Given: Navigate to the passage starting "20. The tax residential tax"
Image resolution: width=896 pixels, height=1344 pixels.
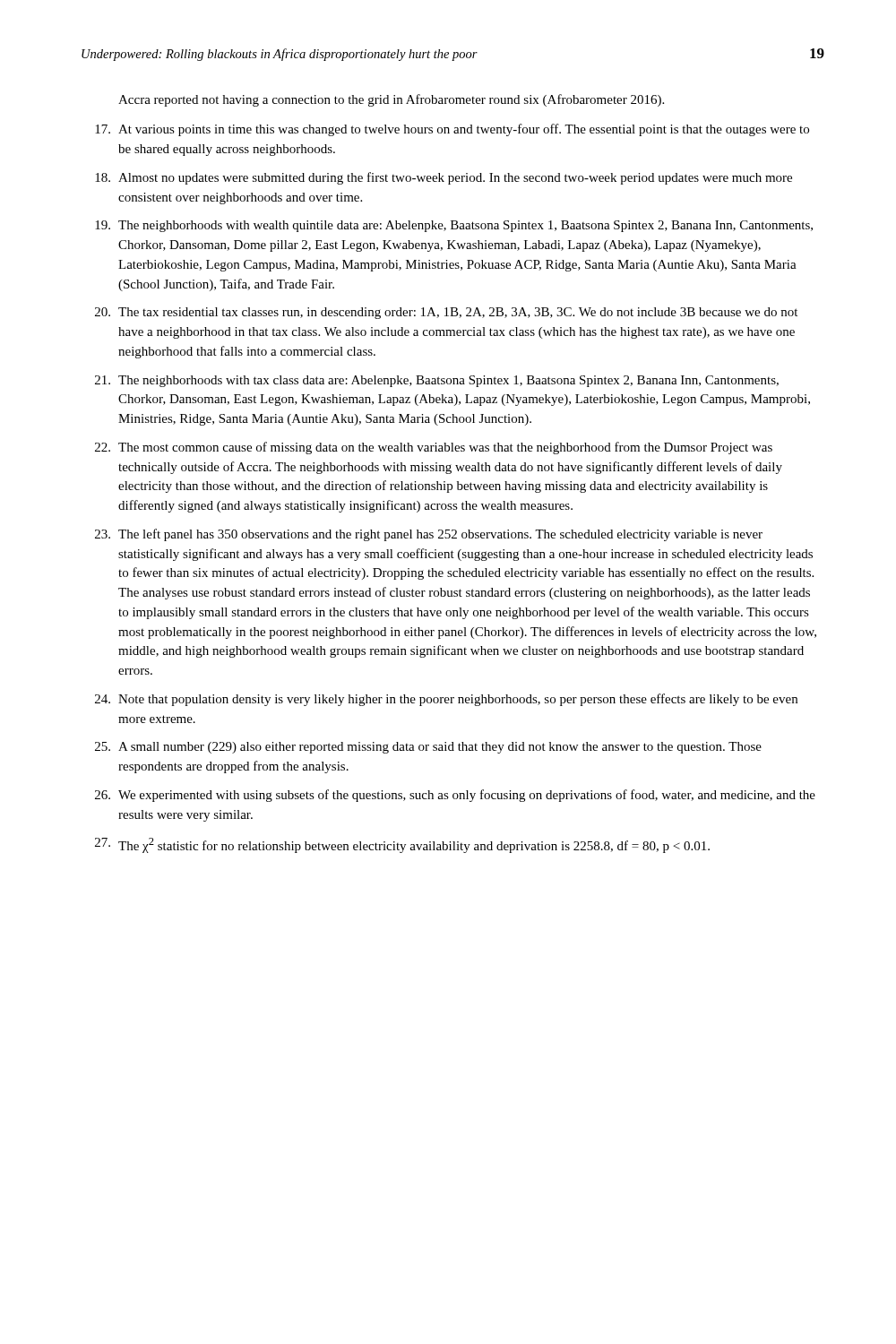Looking at the screenshot, I should (x=452, y=332).
